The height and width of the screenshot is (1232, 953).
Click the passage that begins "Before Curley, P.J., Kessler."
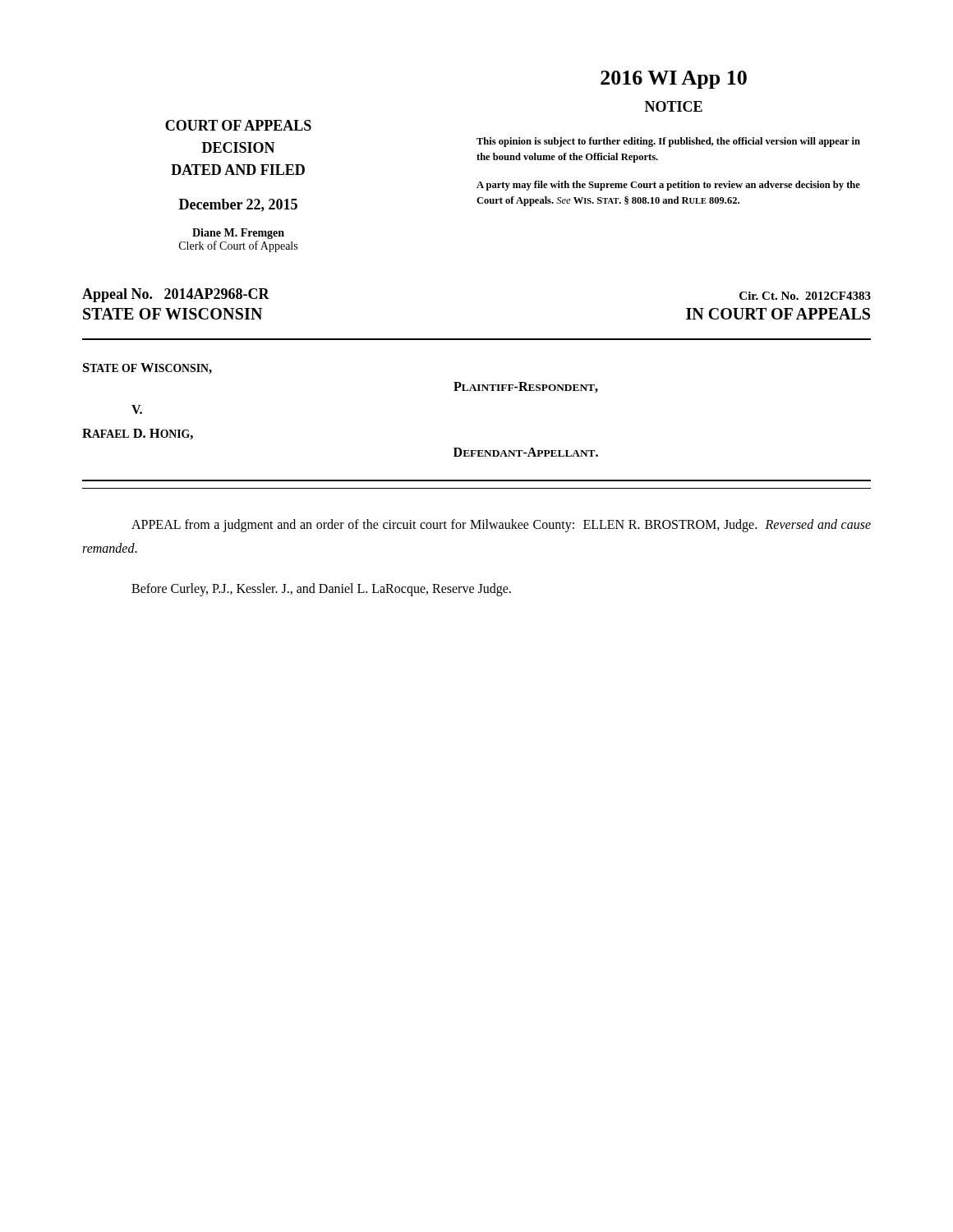(322, 588)
